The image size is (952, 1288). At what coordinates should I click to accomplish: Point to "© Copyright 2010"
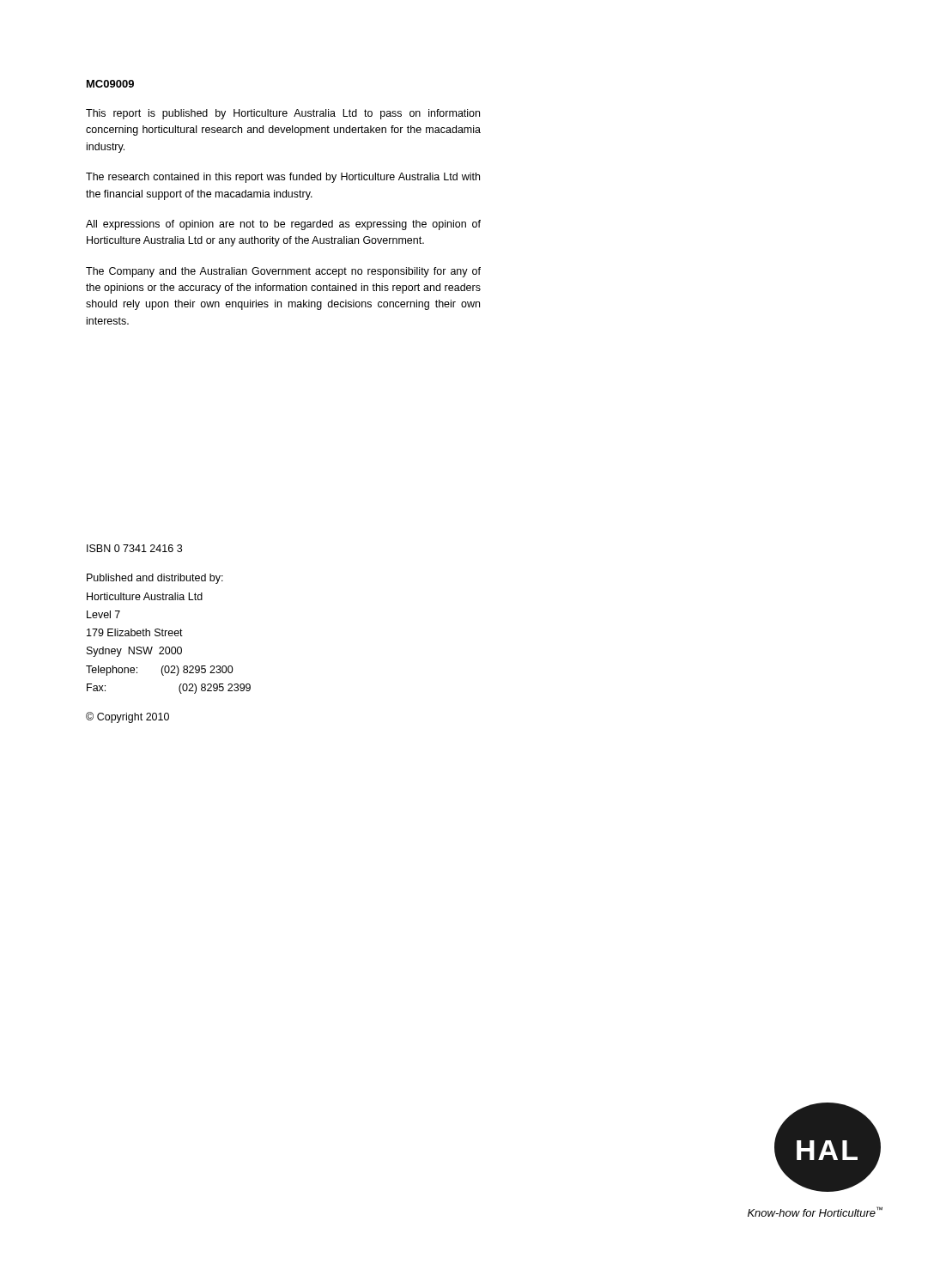(x=128, y=717)
